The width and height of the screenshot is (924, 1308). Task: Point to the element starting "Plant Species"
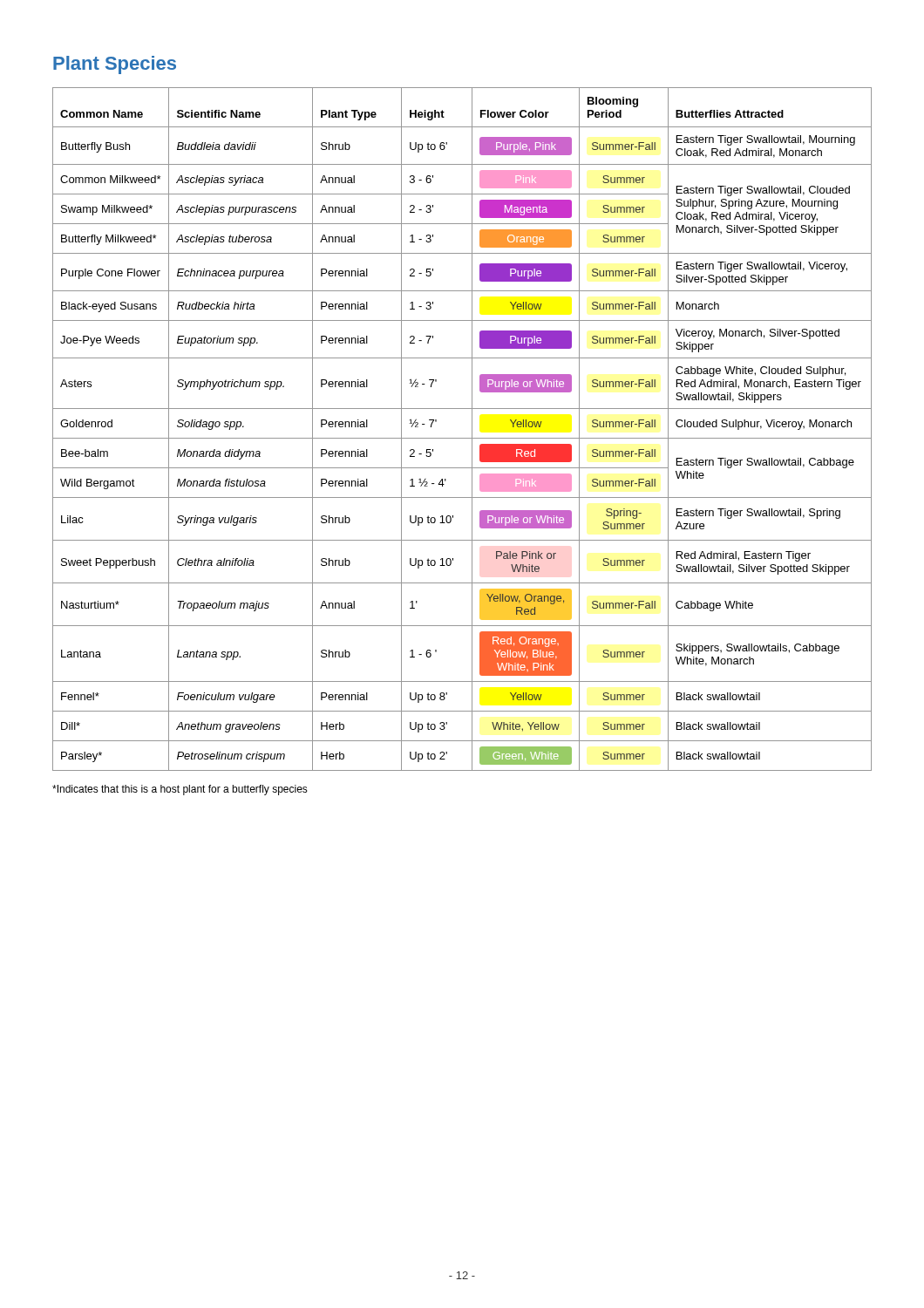(115, 63)
